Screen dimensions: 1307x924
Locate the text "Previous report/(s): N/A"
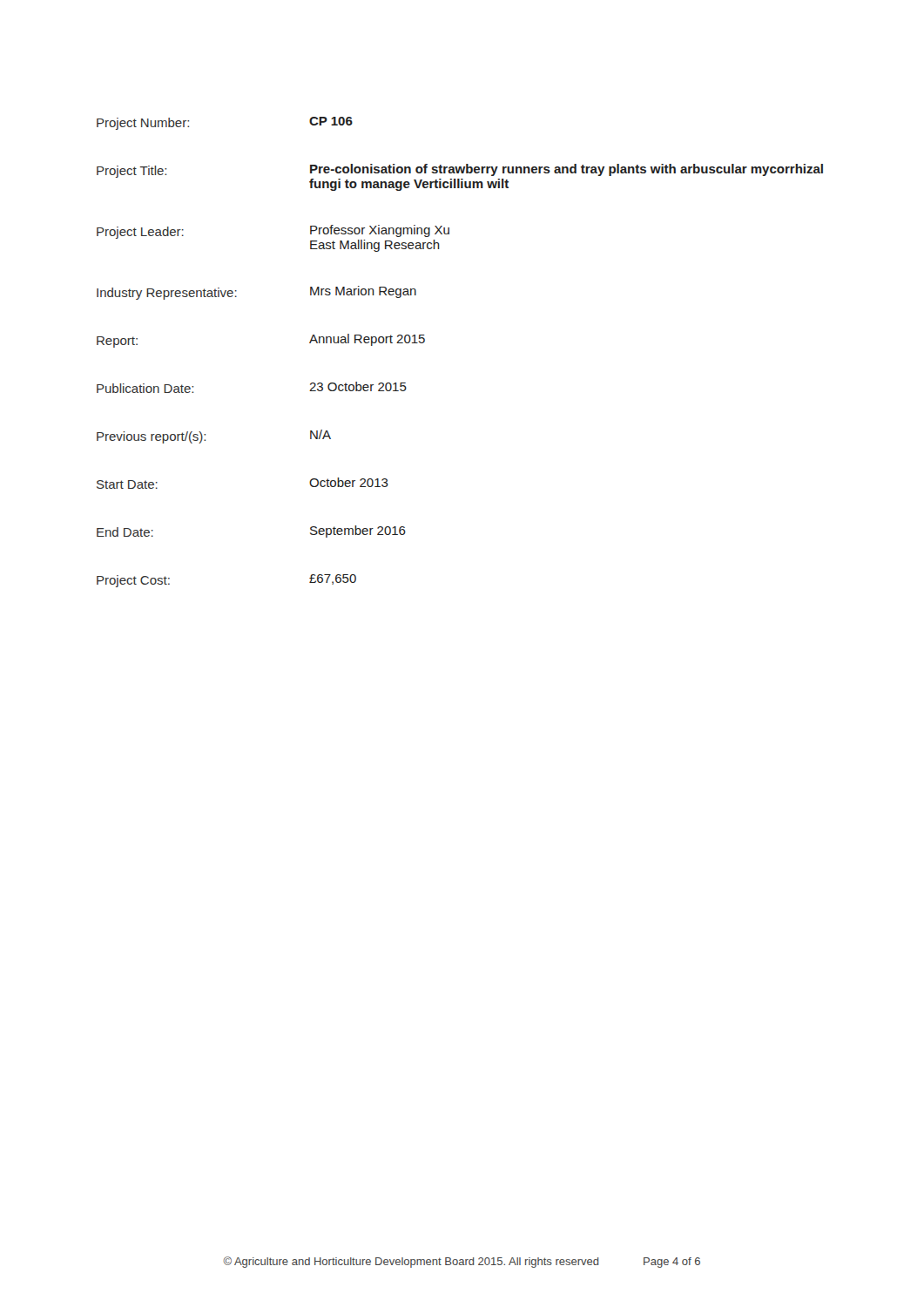click(x=143, y=437)
